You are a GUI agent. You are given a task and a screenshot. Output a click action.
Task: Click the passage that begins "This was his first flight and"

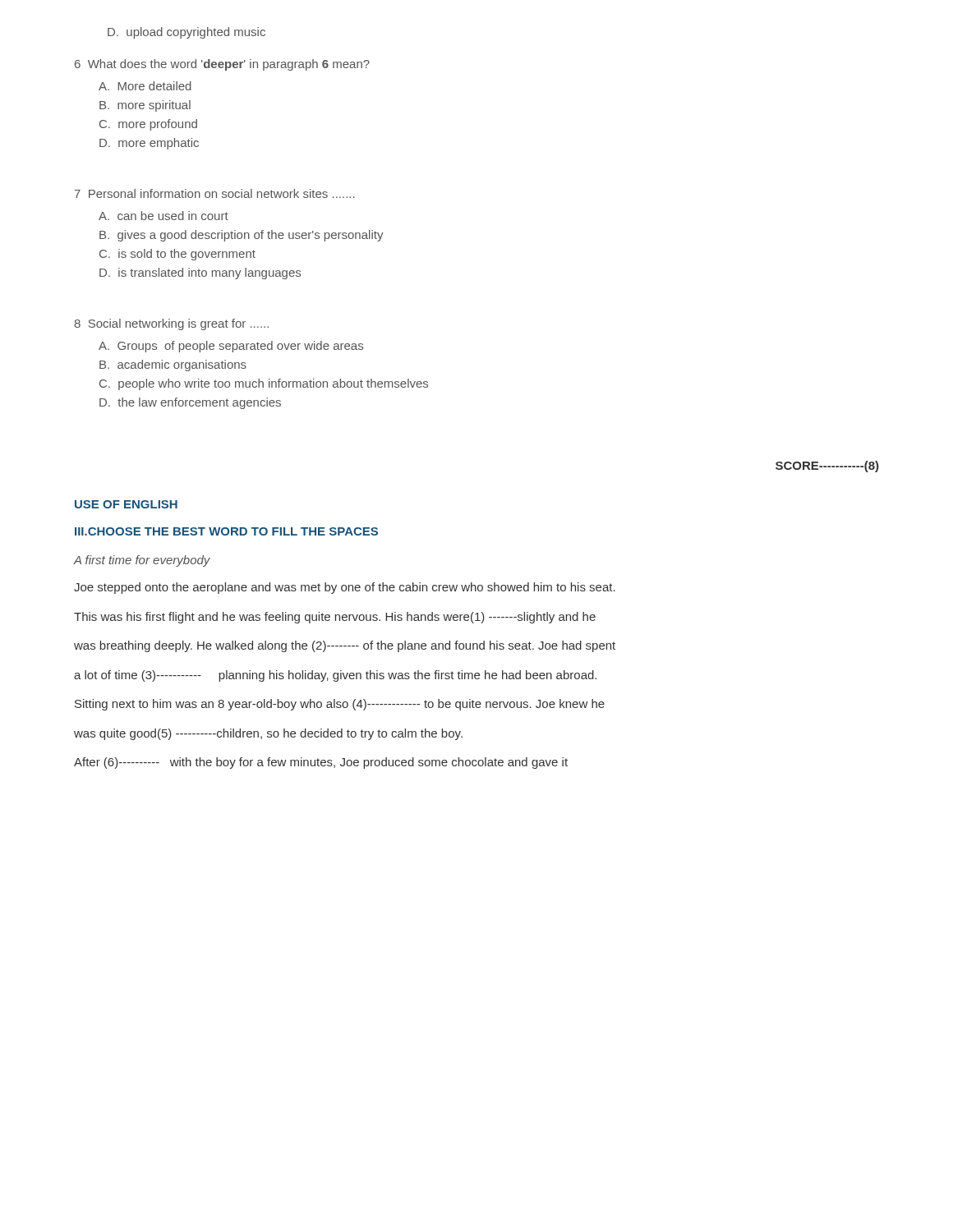335,616
